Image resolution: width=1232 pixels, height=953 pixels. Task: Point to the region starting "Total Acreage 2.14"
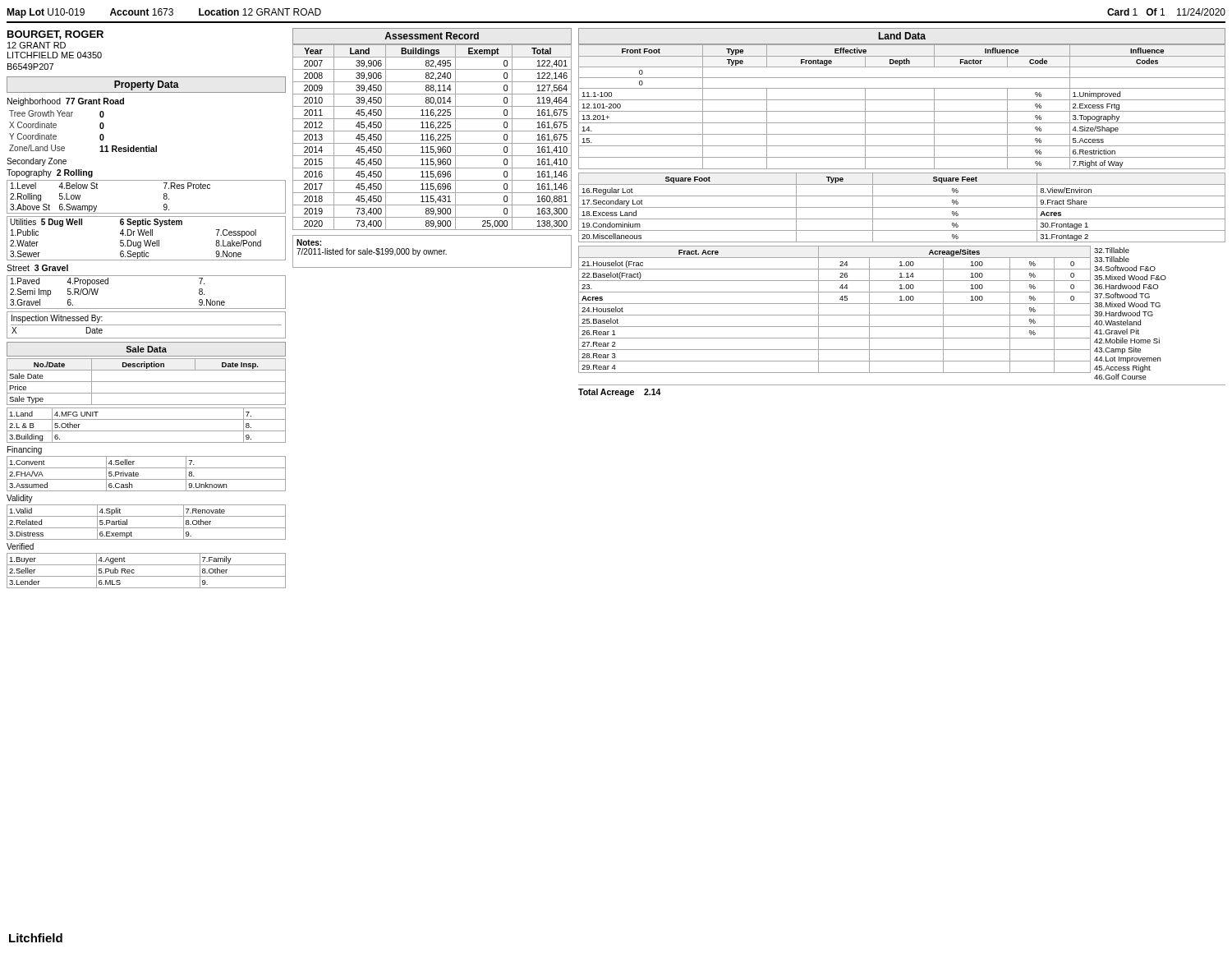point(619,392)
